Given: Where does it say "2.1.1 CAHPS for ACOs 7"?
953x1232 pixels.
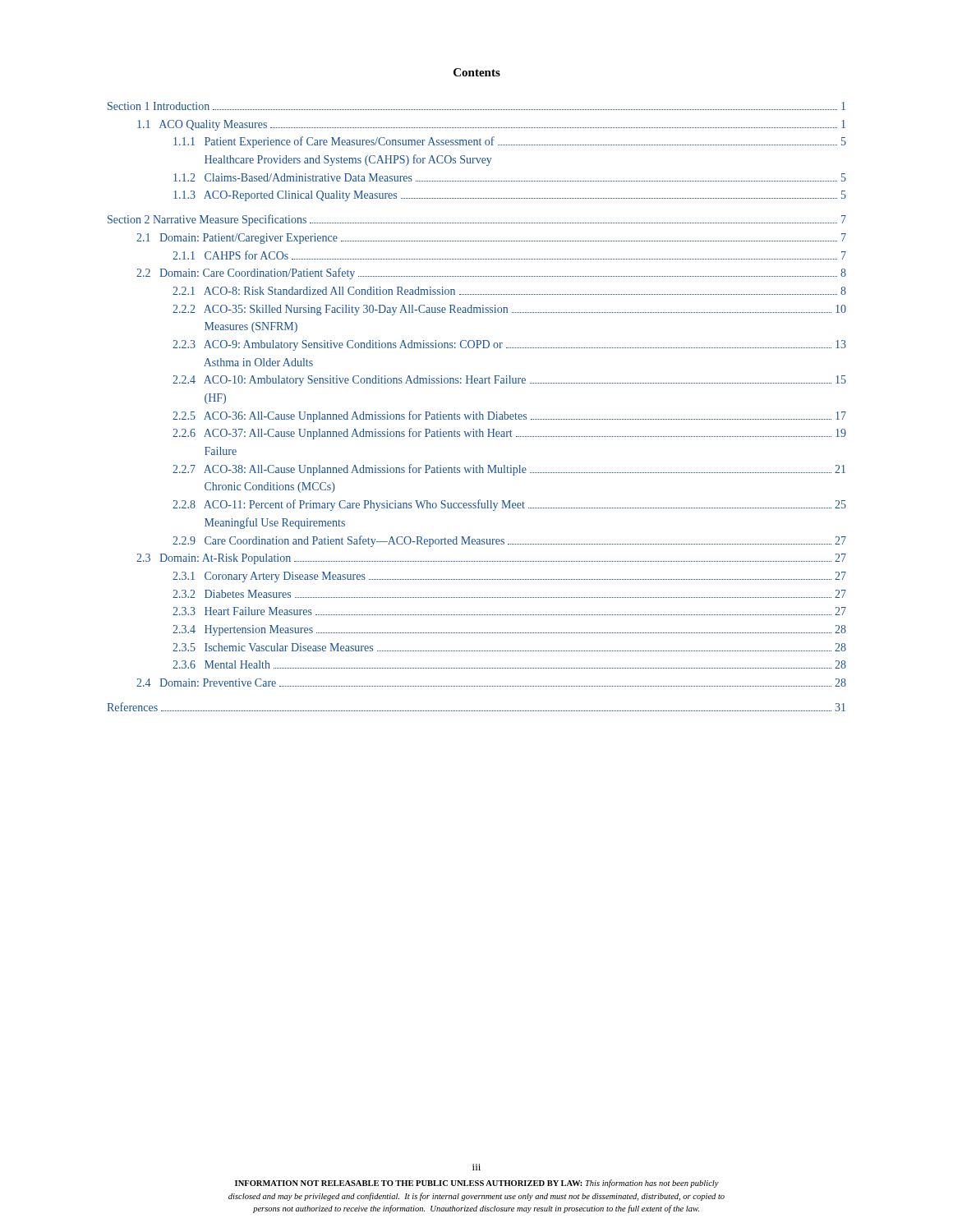Looking at the screenshot, I should tap(509, 256).
